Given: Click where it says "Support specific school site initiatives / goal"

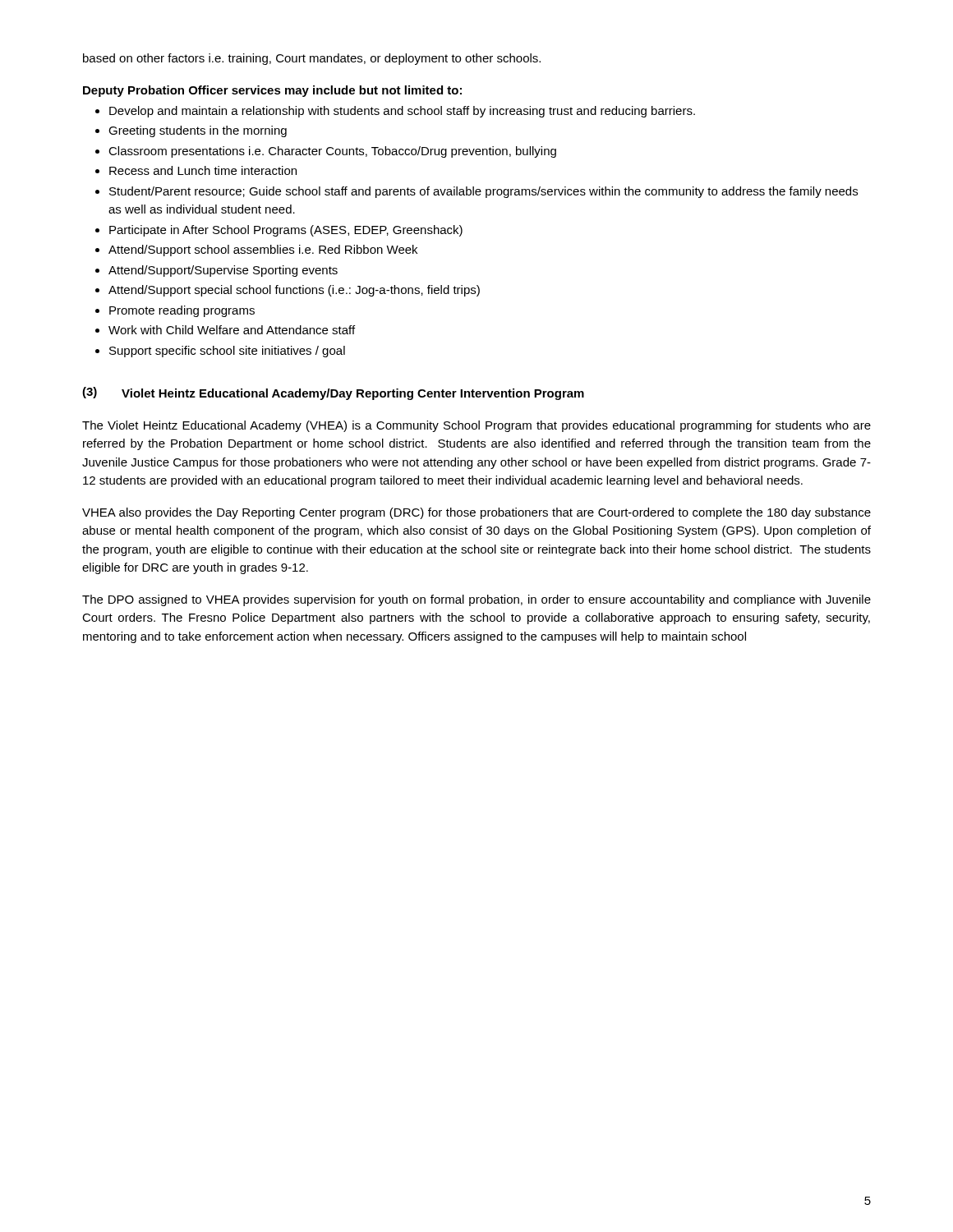Looking at the screenshot, I should pyautogui.click(x=227, y=350).
